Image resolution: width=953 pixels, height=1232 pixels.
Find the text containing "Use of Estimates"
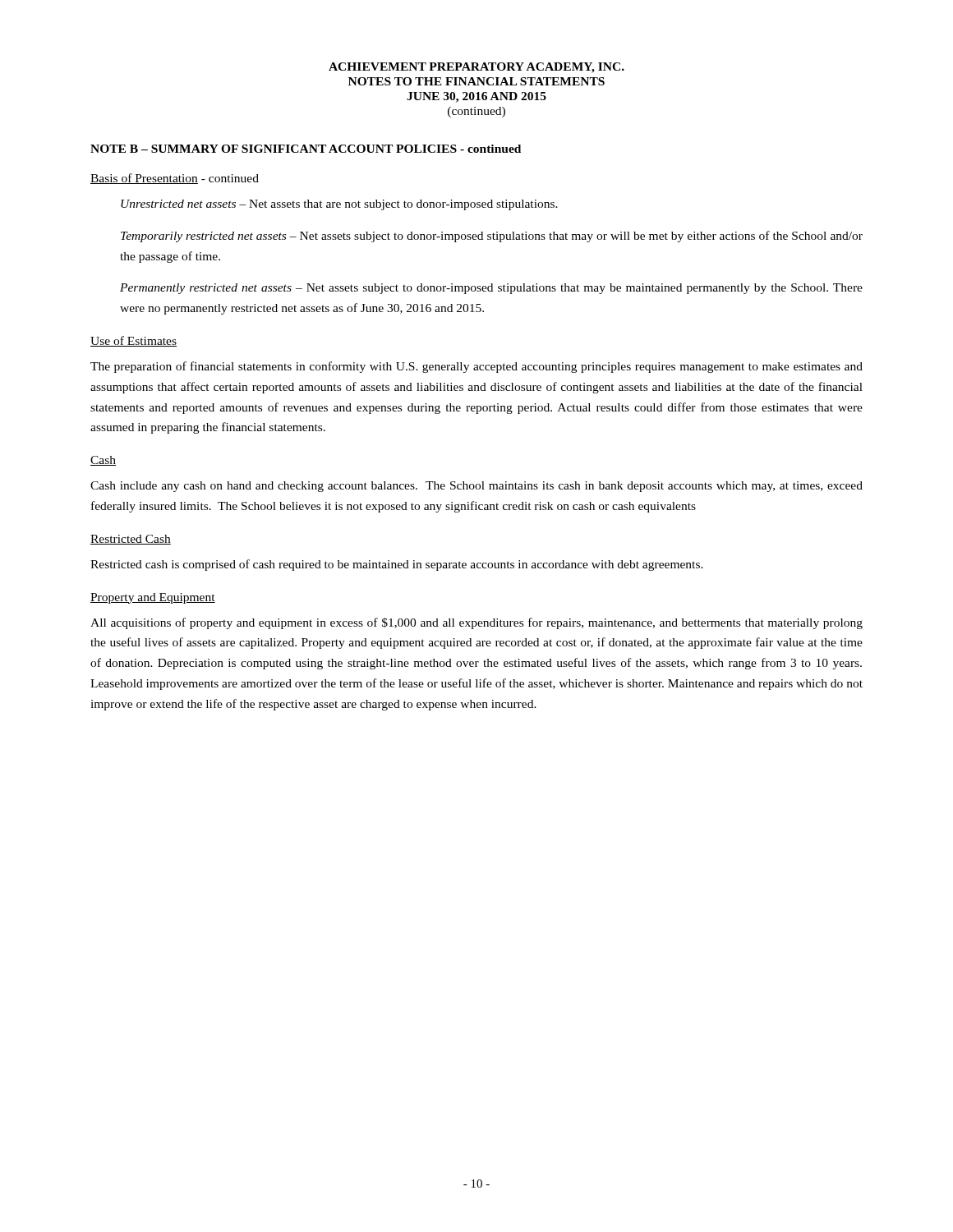click(134, 340)
